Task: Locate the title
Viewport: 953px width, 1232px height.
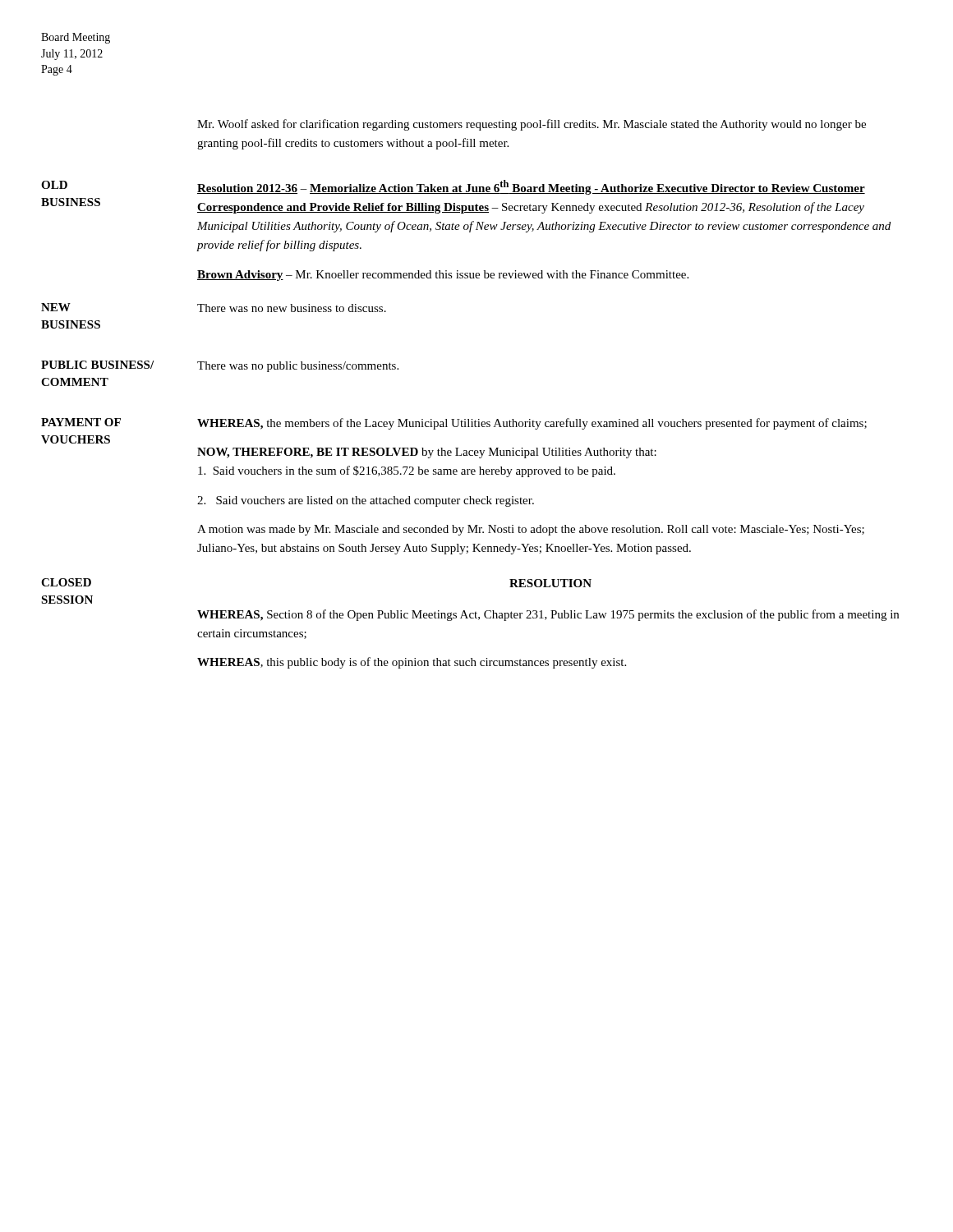Action: [550, 583]
